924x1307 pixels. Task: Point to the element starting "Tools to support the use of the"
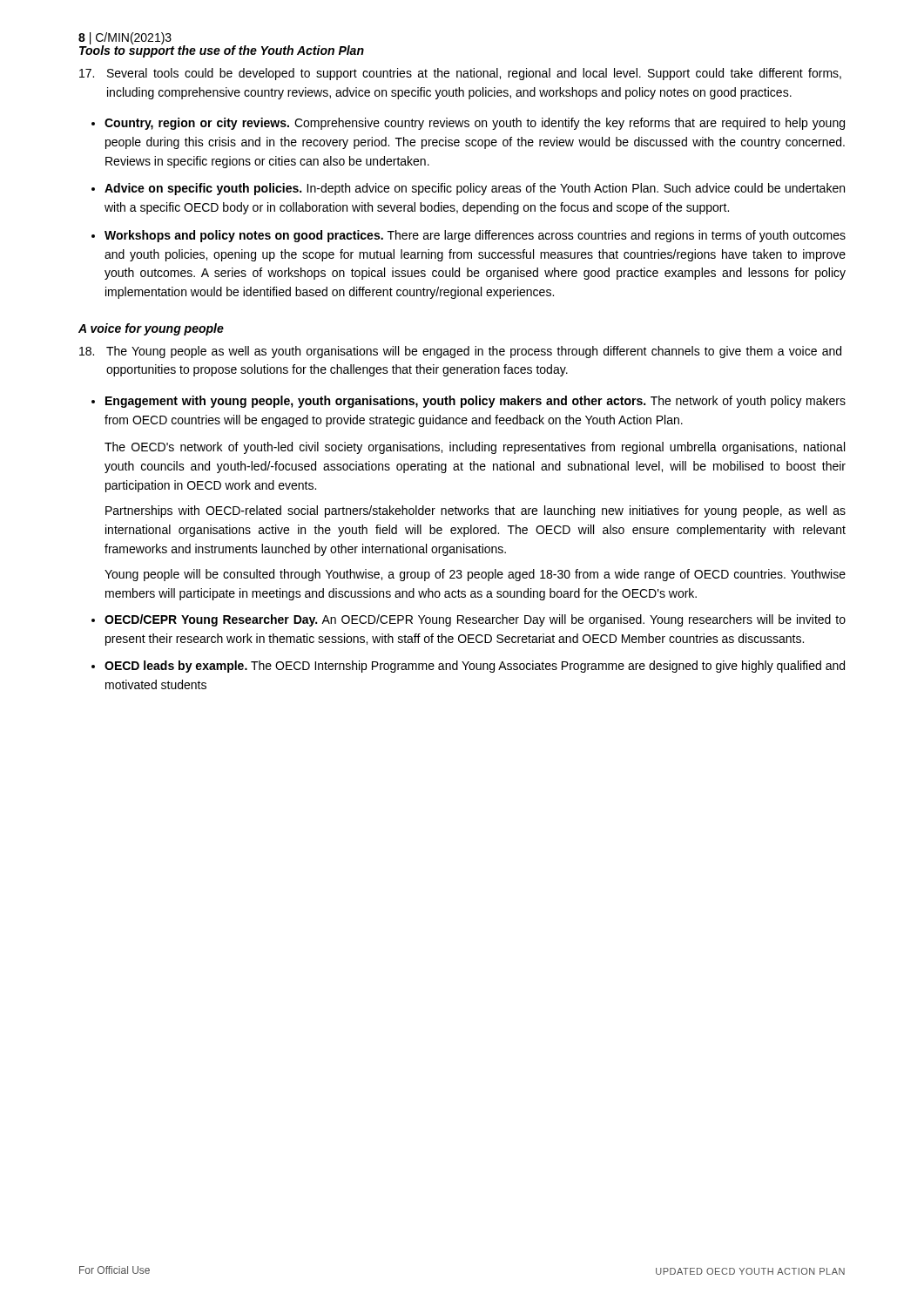(221, 51)
